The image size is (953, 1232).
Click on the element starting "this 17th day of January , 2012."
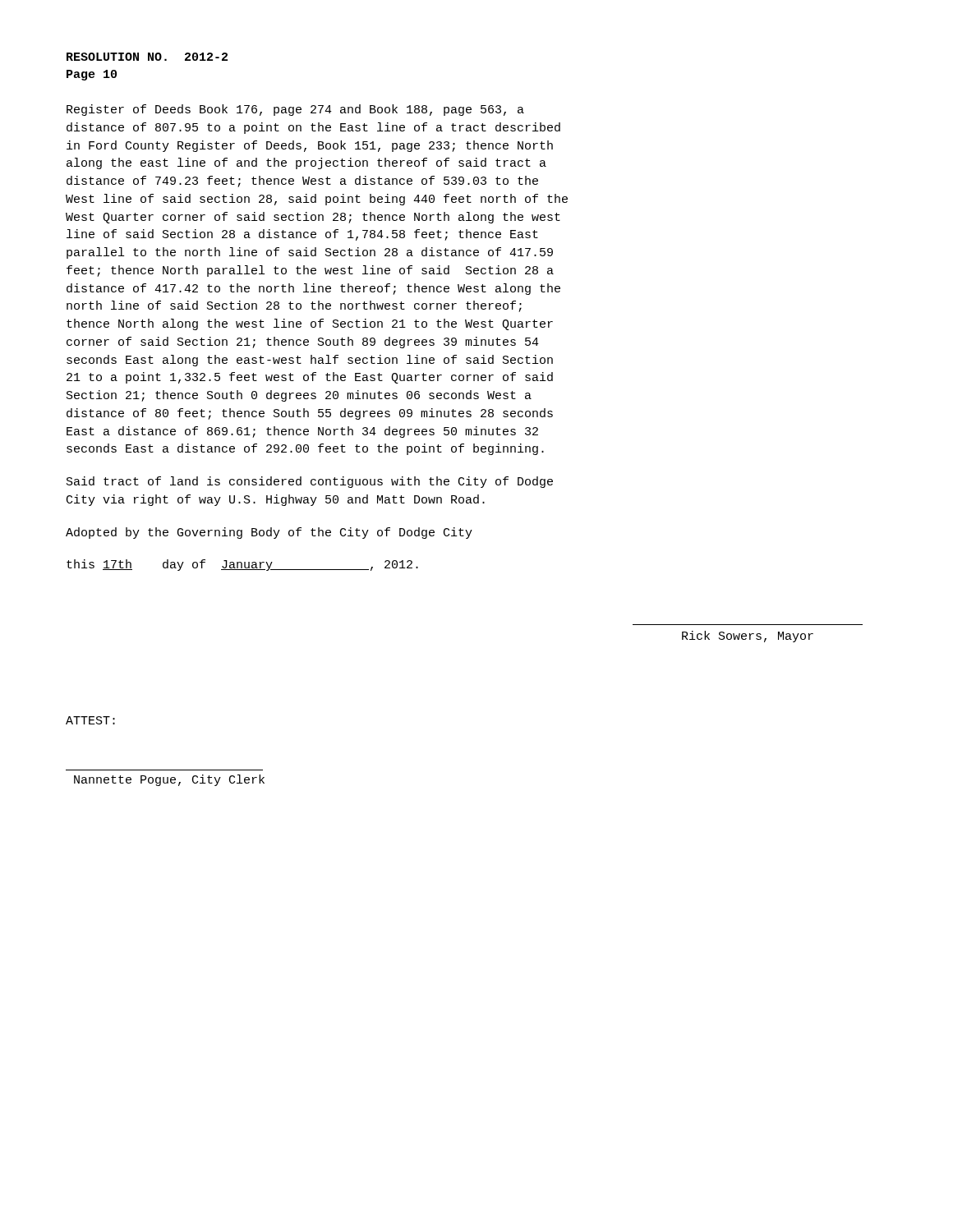tap(243, 566)
